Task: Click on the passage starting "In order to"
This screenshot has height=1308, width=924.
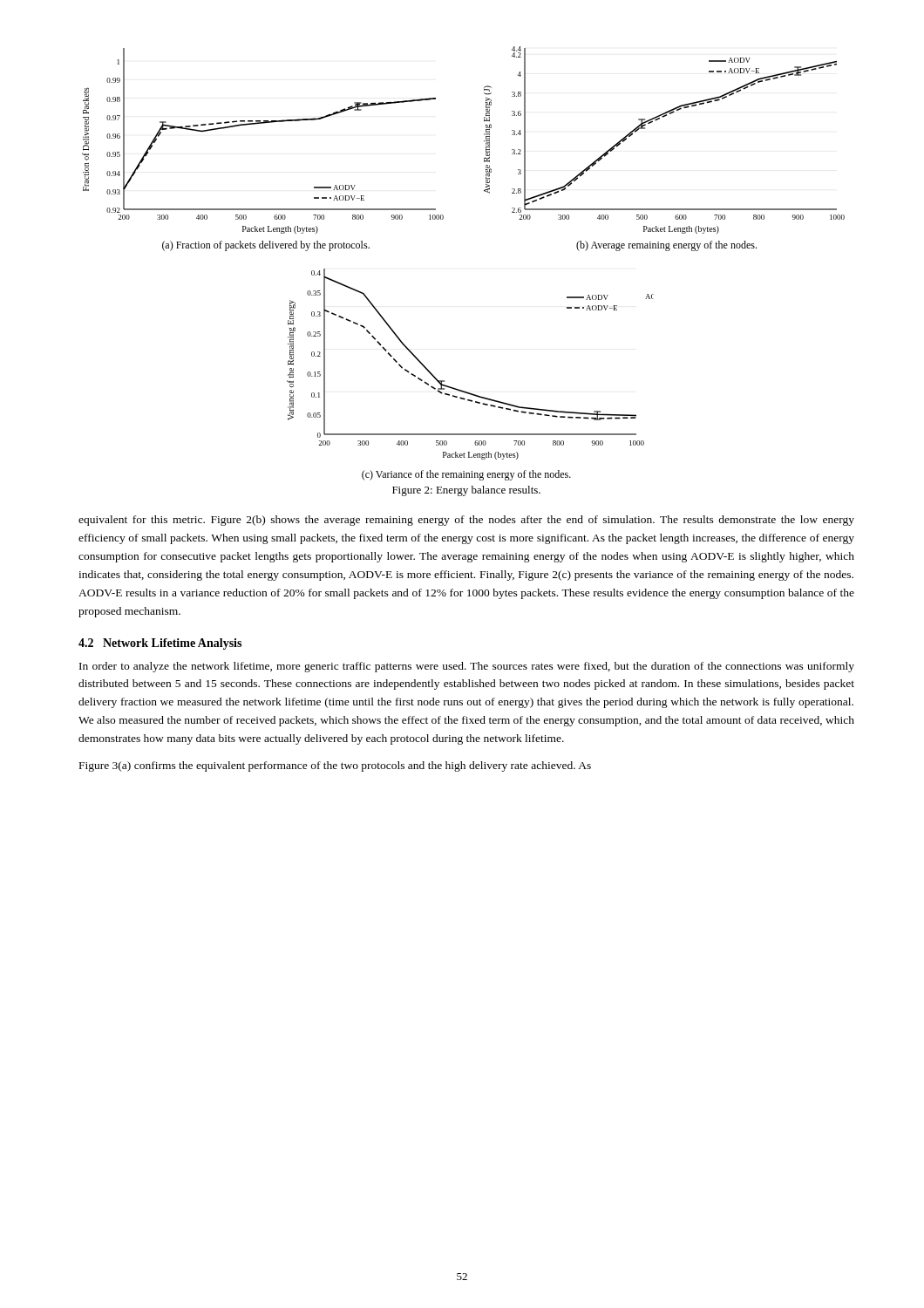Action: pyautogui.click(x=466, y=702)
